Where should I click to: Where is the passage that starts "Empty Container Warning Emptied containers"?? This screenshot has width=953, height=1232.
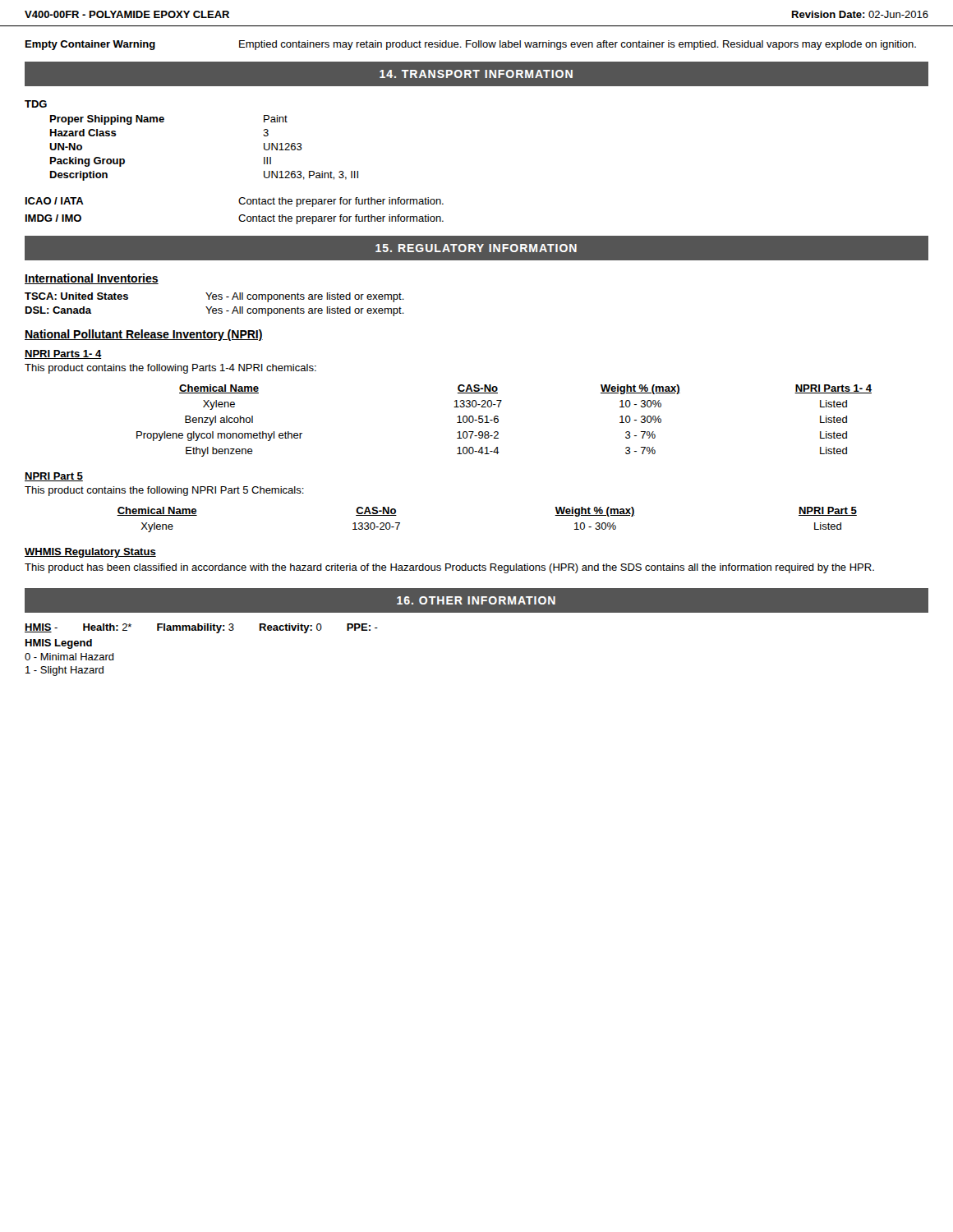(476, 44)
